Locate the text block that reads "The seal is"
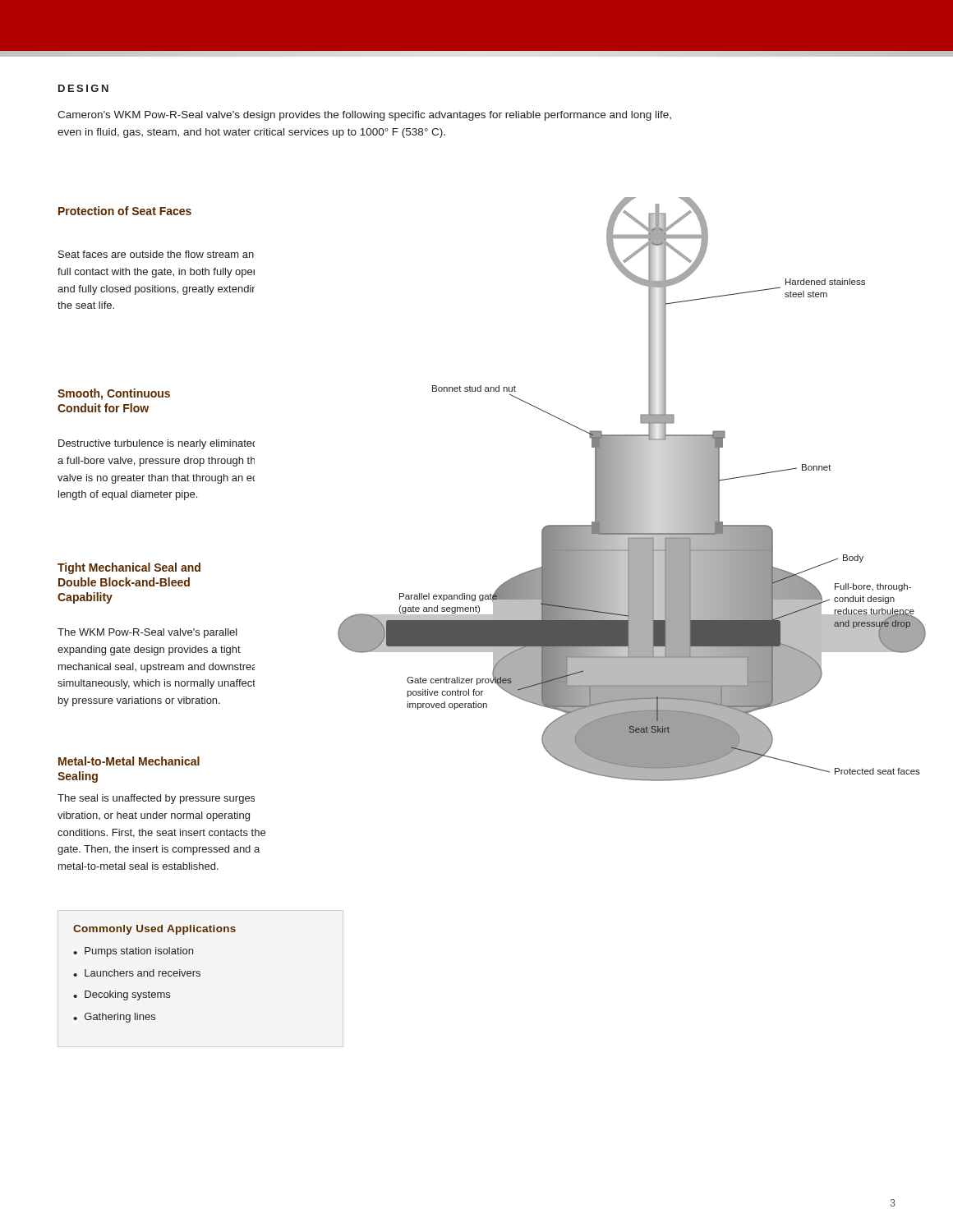The width and height of the screenshot is (953, 1232). pos(162,832)
